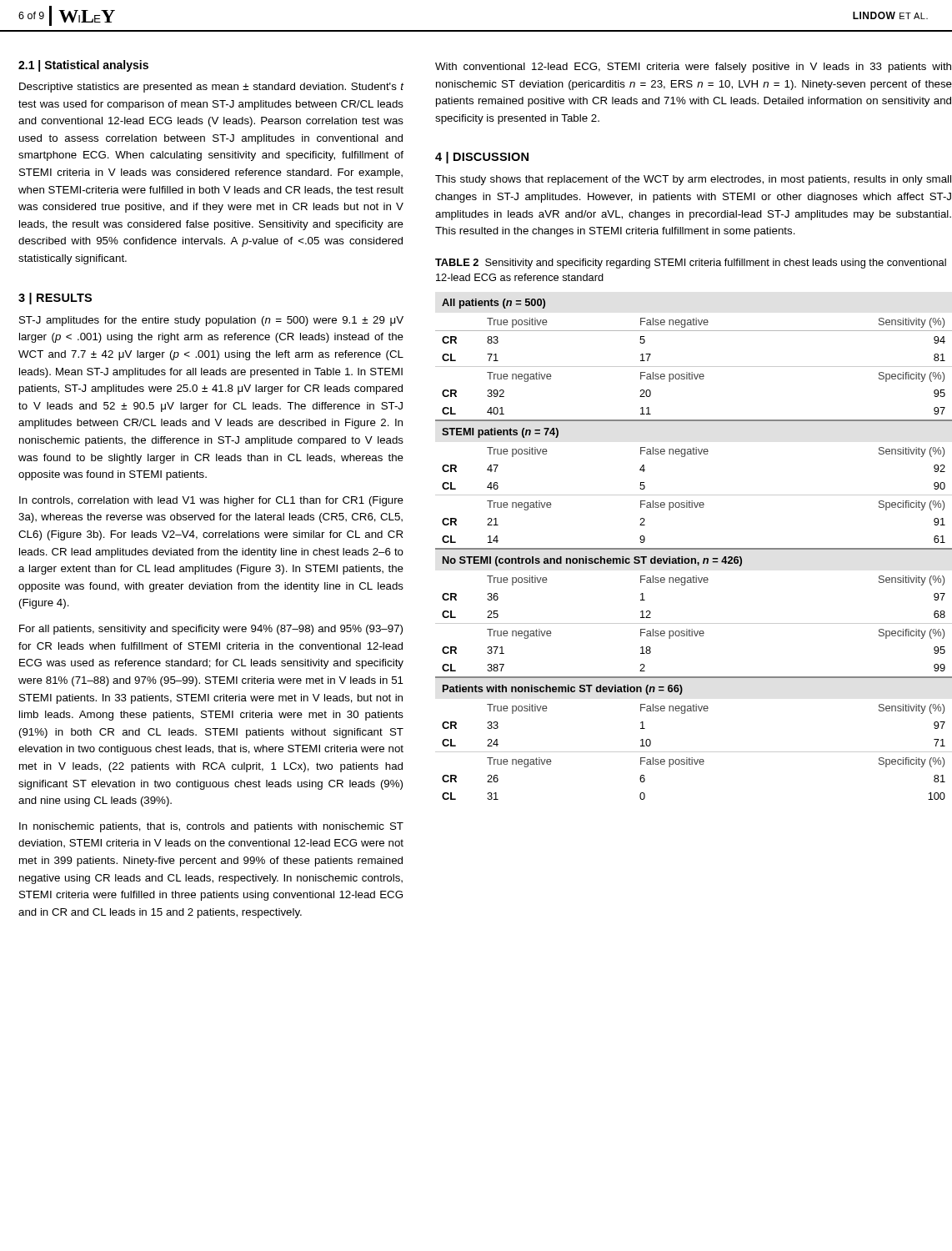Locate the block of text that opens with "In controls, correlation"

tap(211, 551)
